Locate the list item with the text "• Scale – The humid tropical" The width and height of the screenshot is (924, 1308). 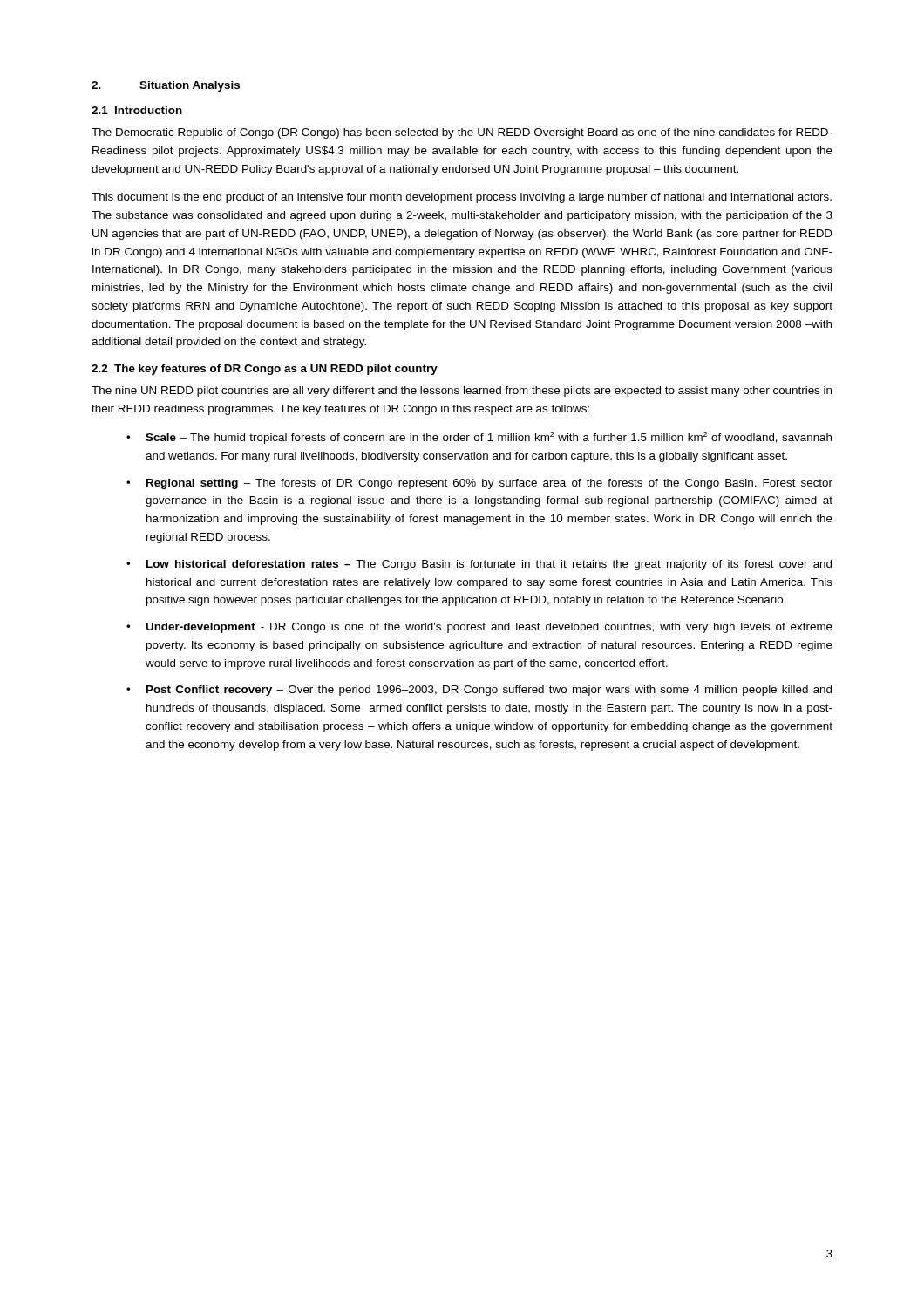[x=479, y=447]
